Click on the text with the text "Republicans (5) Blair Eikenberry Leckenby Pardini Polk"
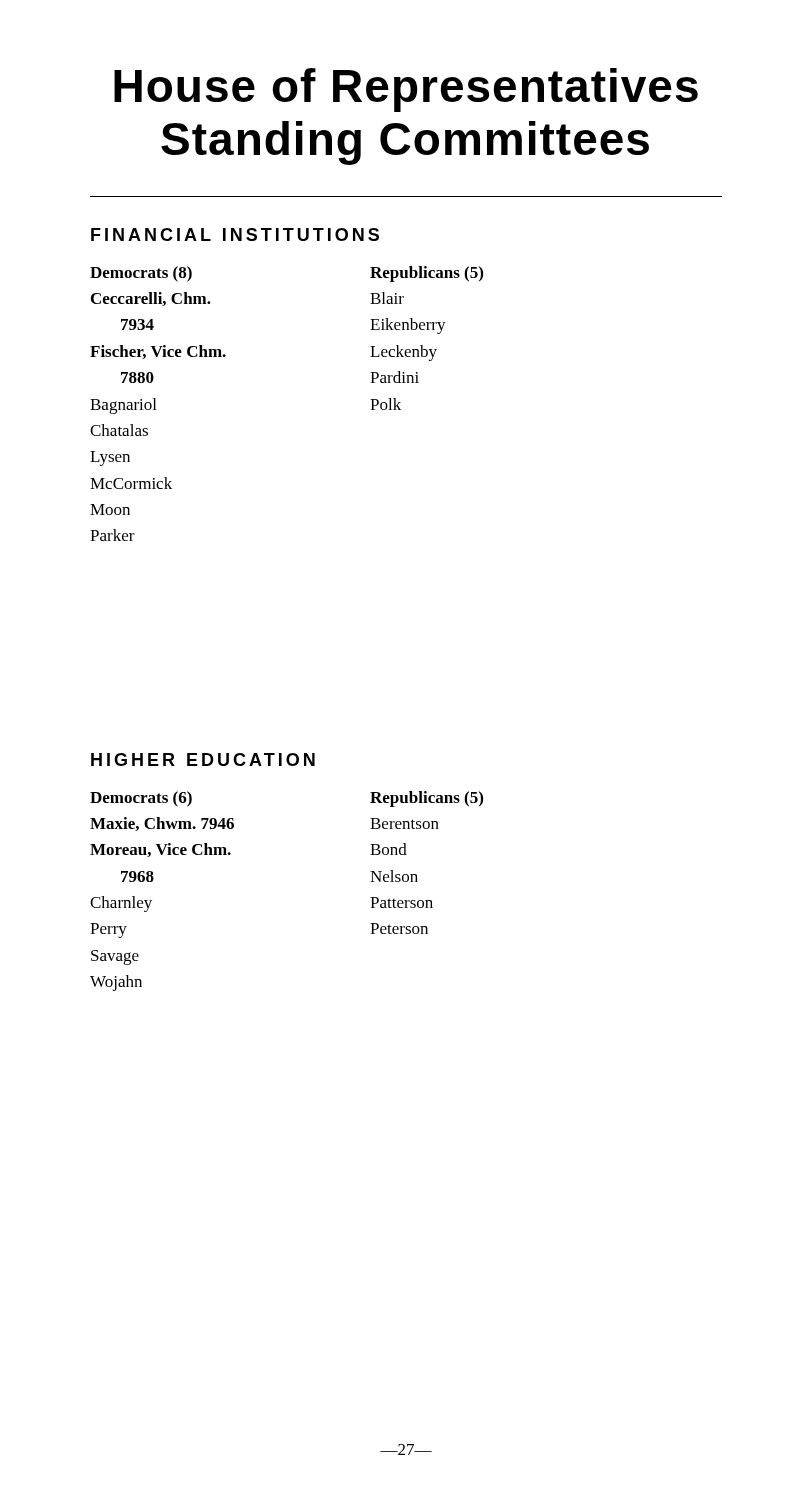812x1500 pixels. [x=426, y=274]
